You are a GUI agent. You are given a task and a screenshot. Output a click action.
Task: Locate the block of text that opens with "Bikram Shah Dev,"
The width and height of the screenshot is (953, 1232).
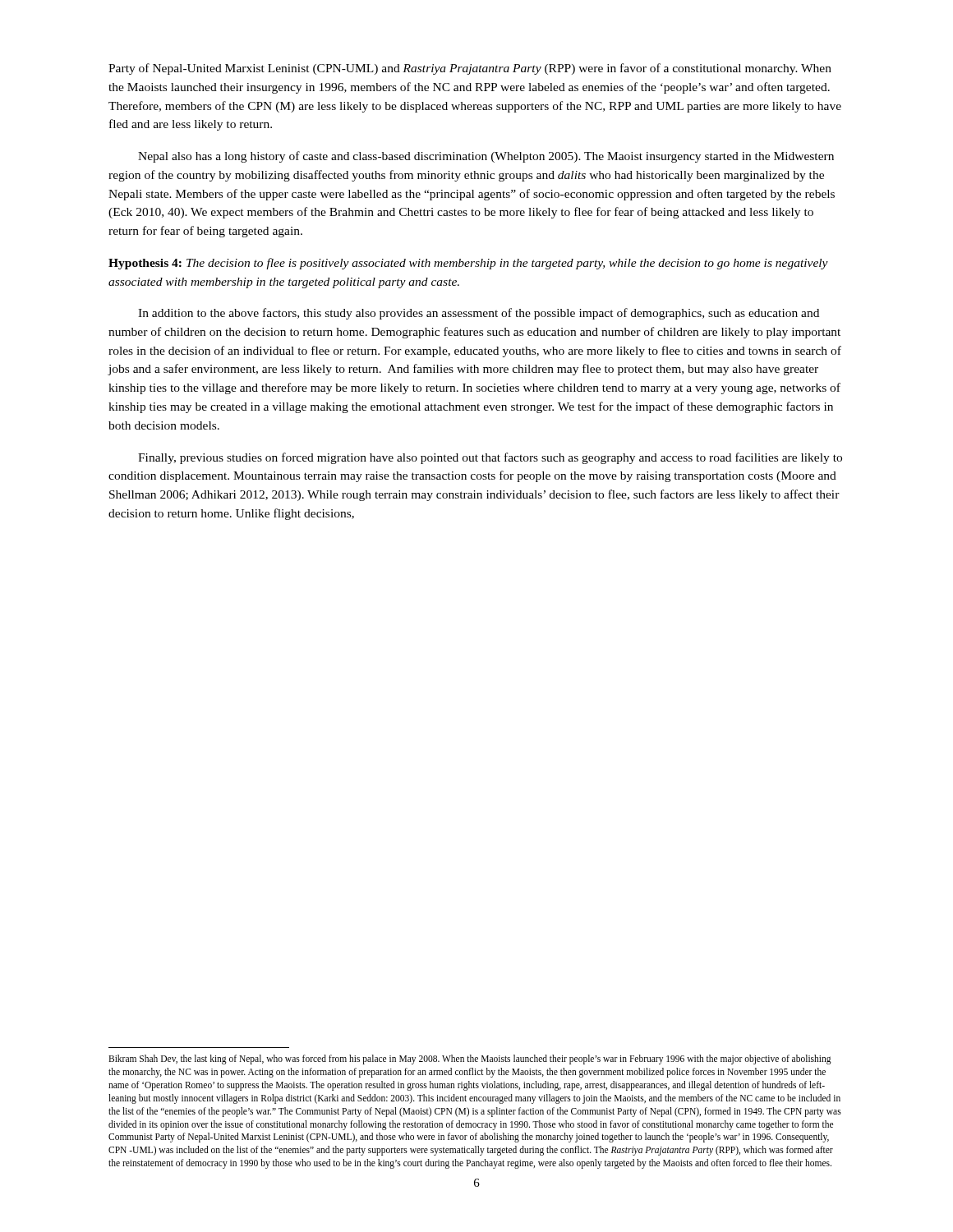(476, 1112)
